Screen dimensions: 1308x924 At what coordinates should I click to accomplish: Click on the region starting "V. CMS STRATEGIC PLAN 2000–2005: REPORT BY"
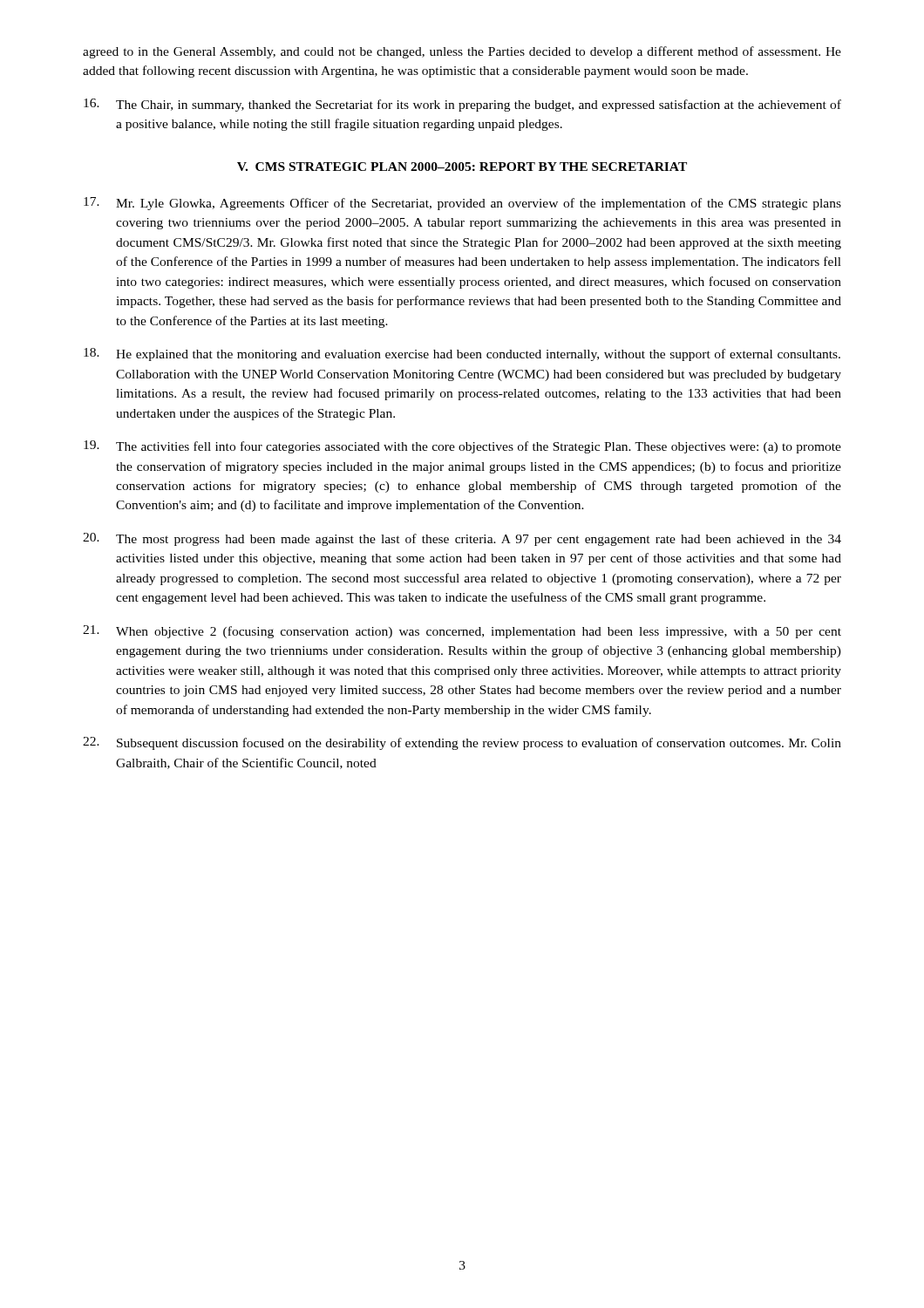(462, 166)
